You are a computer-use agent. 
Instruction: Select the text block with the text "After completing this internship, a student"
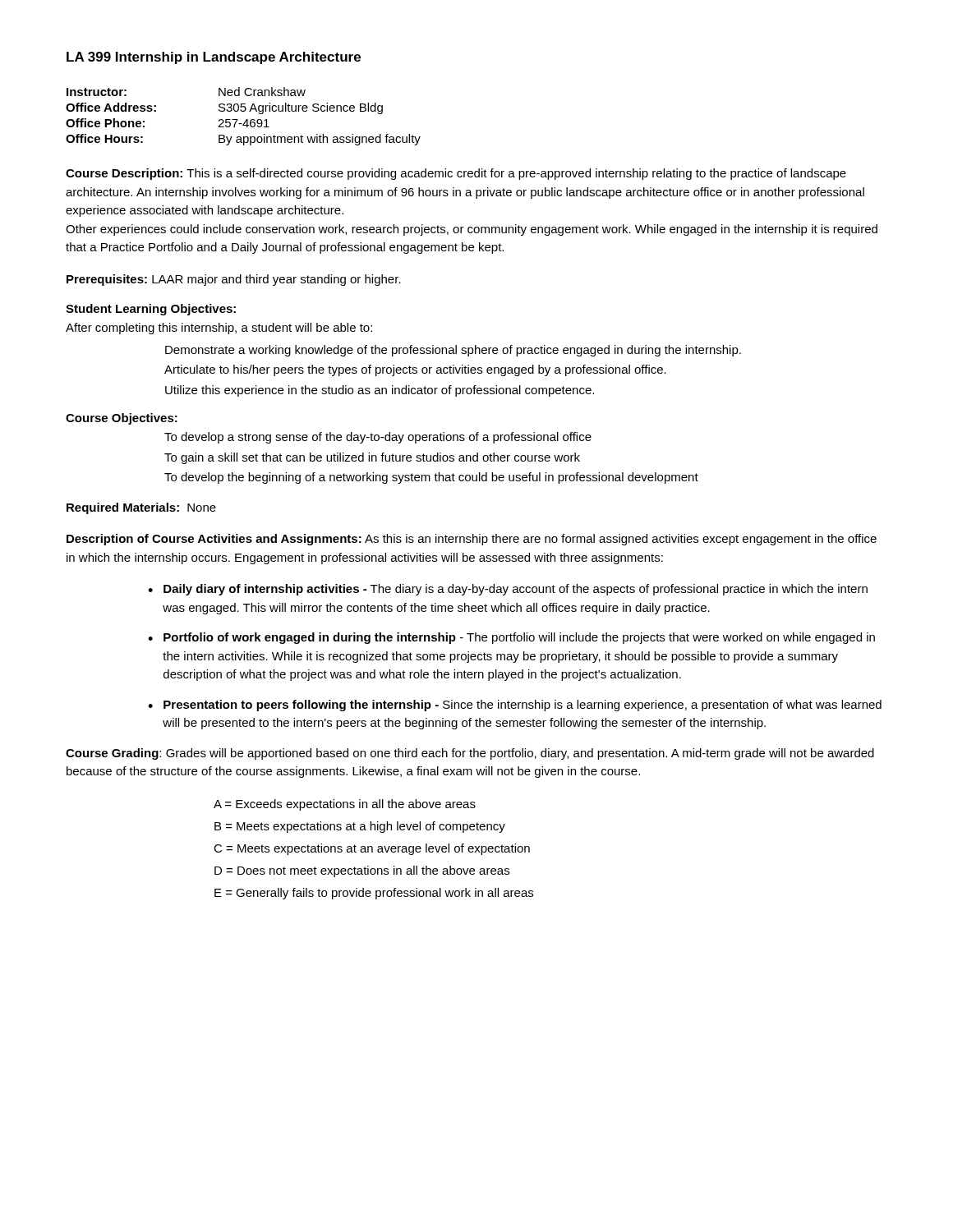pos(220,327)
